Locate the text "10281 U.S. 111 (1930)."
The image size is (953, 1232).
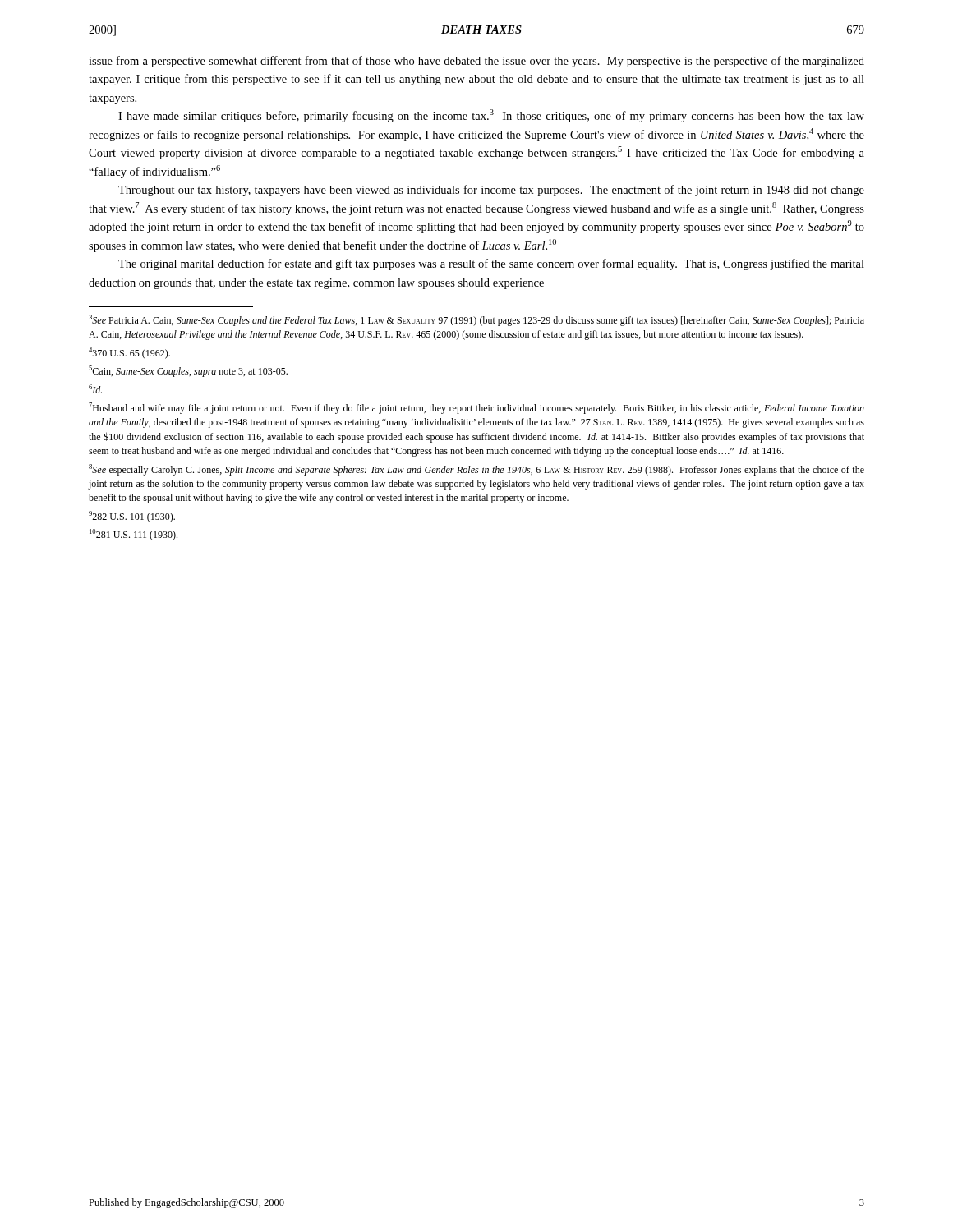(134, 535)
